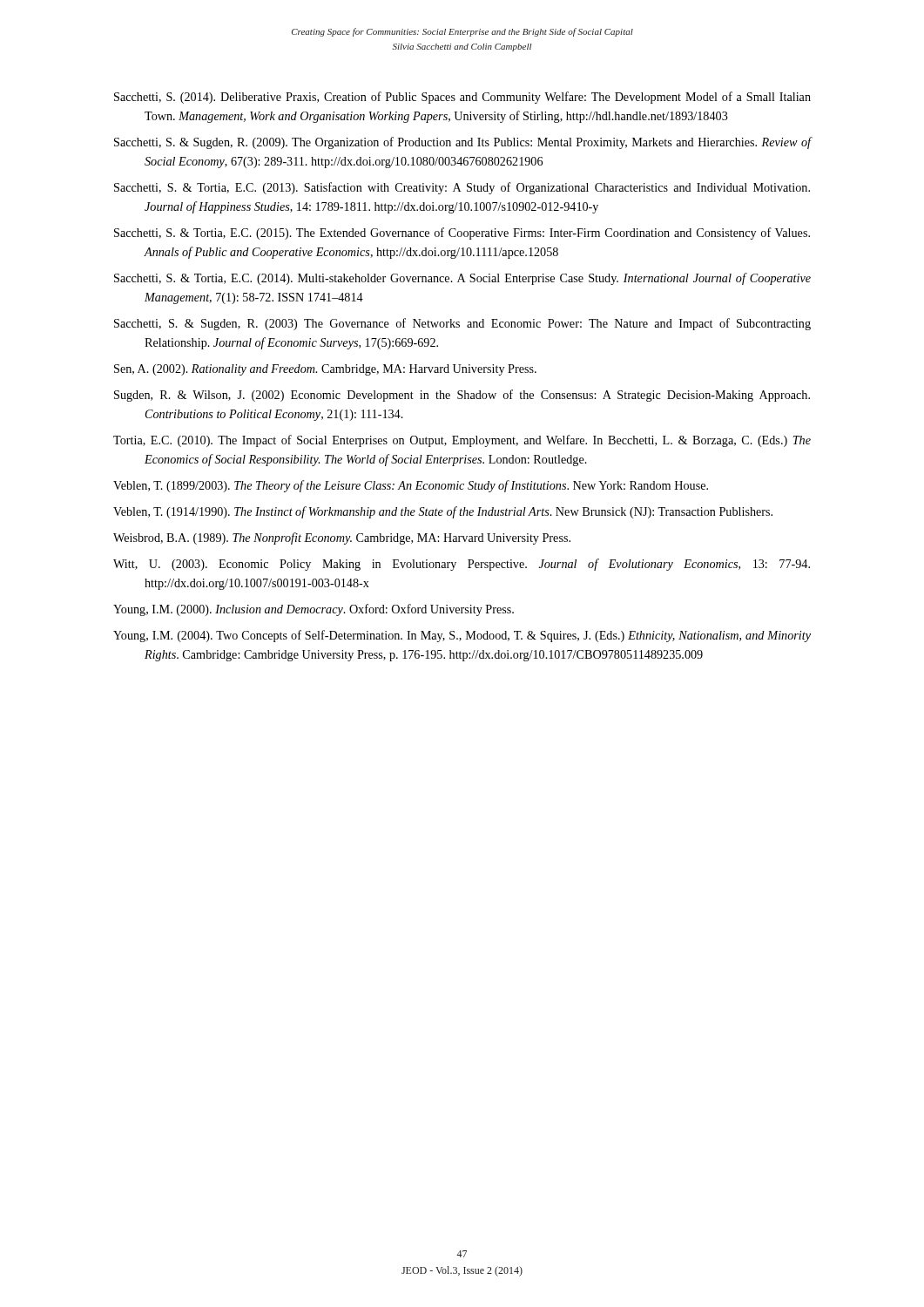Select the region starting "Sacchetti, S. (2014). Deliberative Praxis, Creation"
This screenshot has width=924, height=1307.
(x=462, y=106)
